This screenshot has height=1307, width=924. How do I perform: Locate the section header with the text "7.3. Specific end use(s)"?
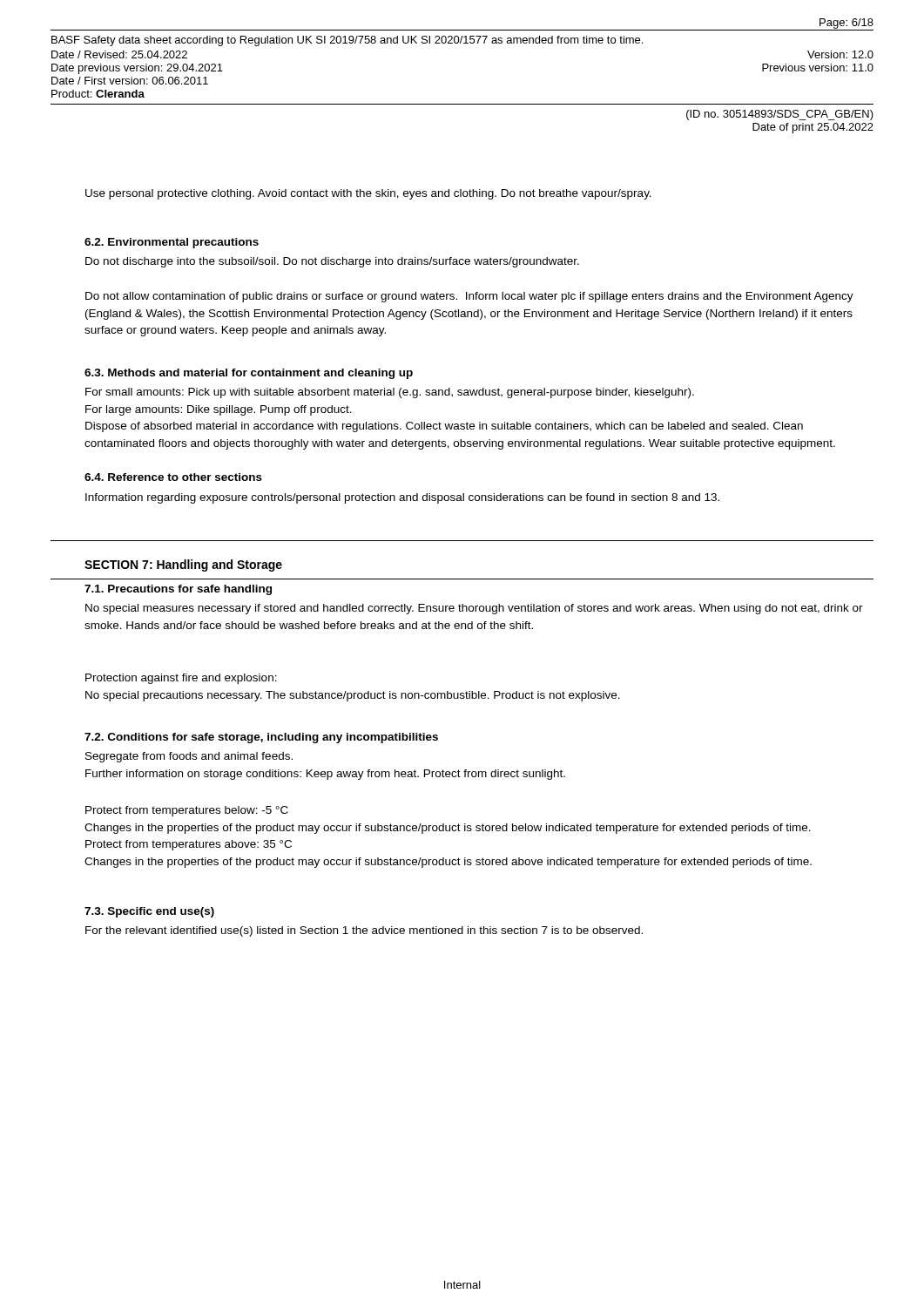(150, 911)
